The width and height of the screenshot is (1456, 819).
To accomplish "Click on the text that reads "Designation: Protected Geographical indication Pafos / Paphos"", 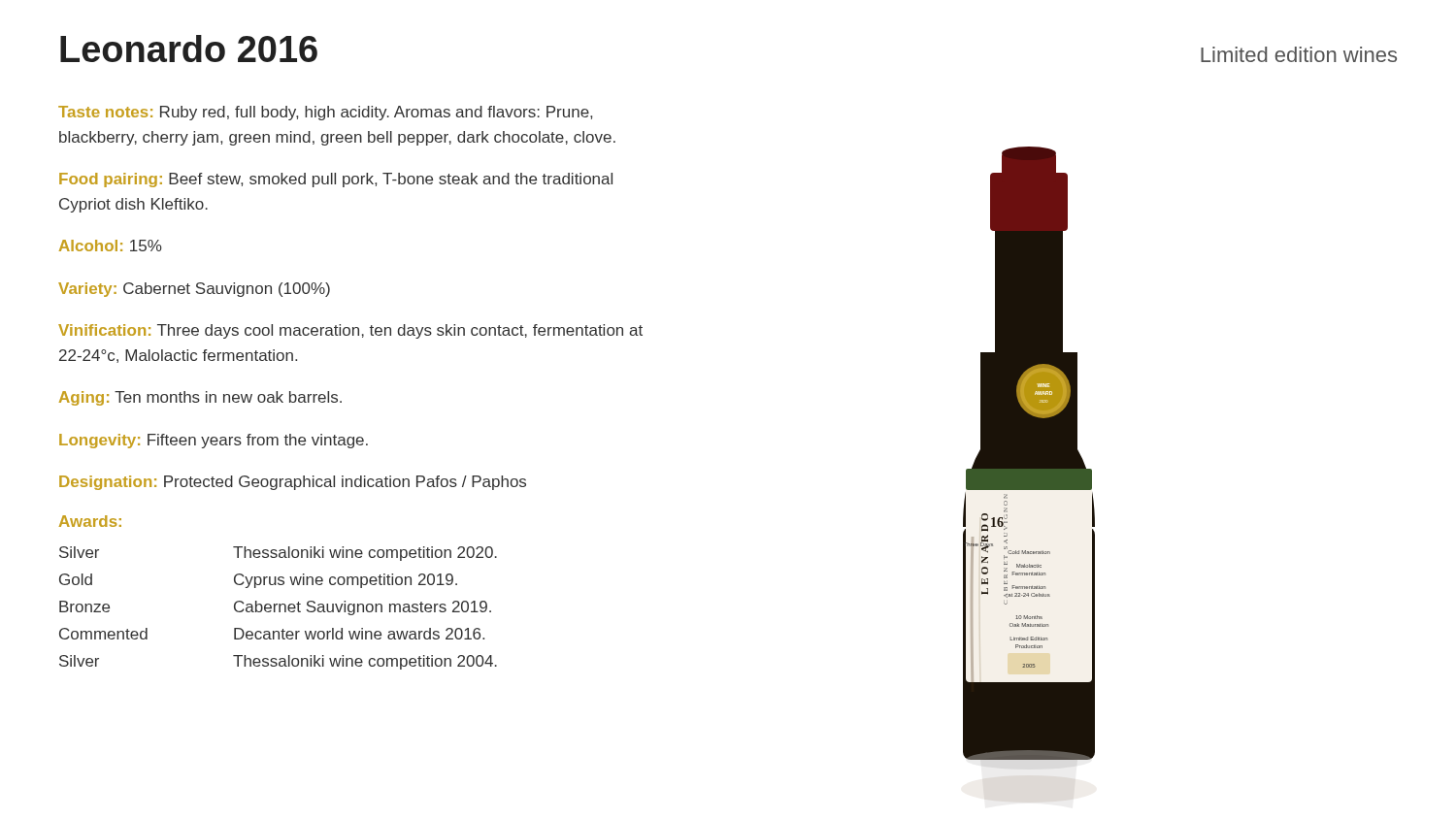I will pyautogui.click(x=293, y=482).
